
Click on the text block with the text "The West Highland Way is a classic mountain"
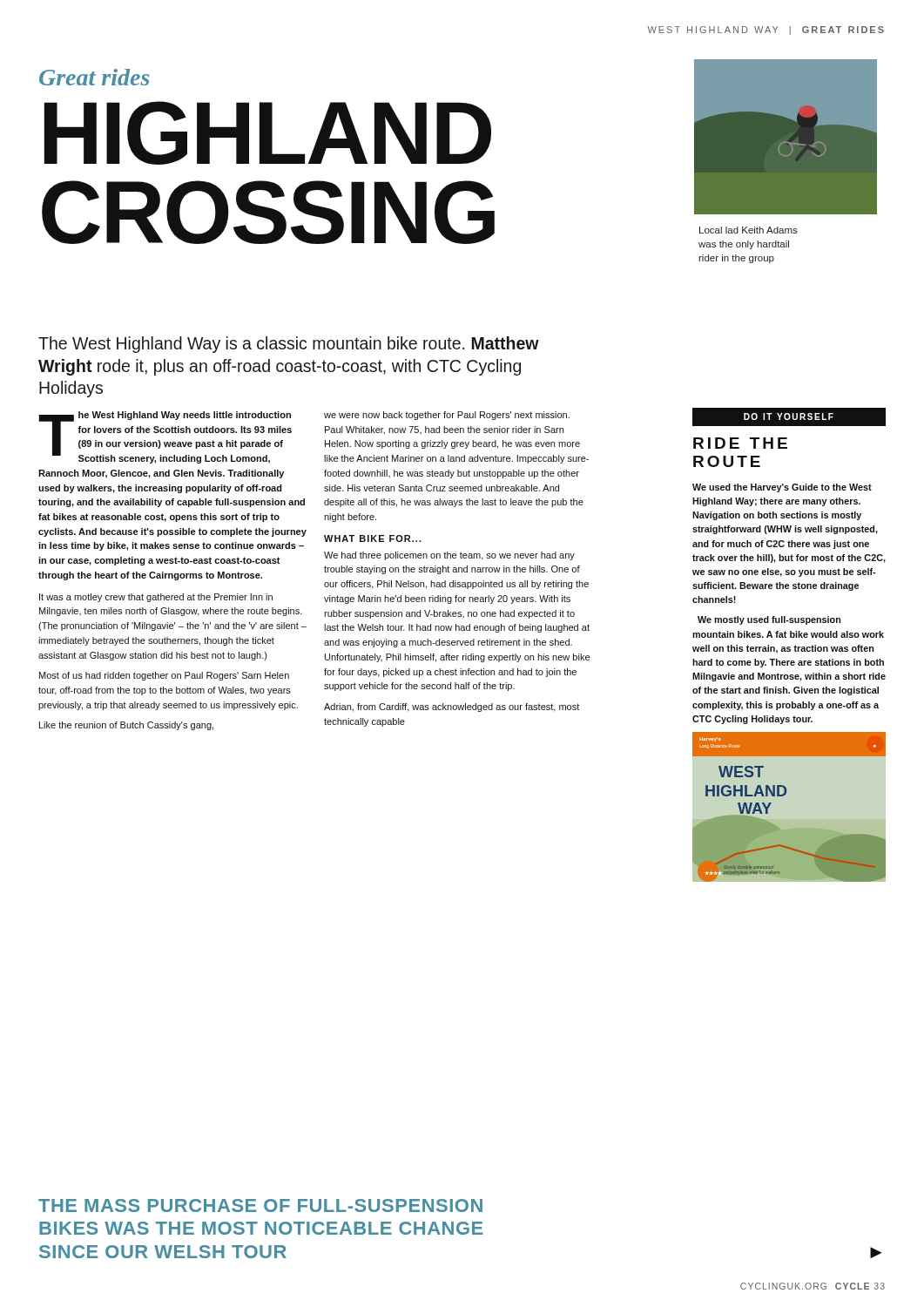288,366
